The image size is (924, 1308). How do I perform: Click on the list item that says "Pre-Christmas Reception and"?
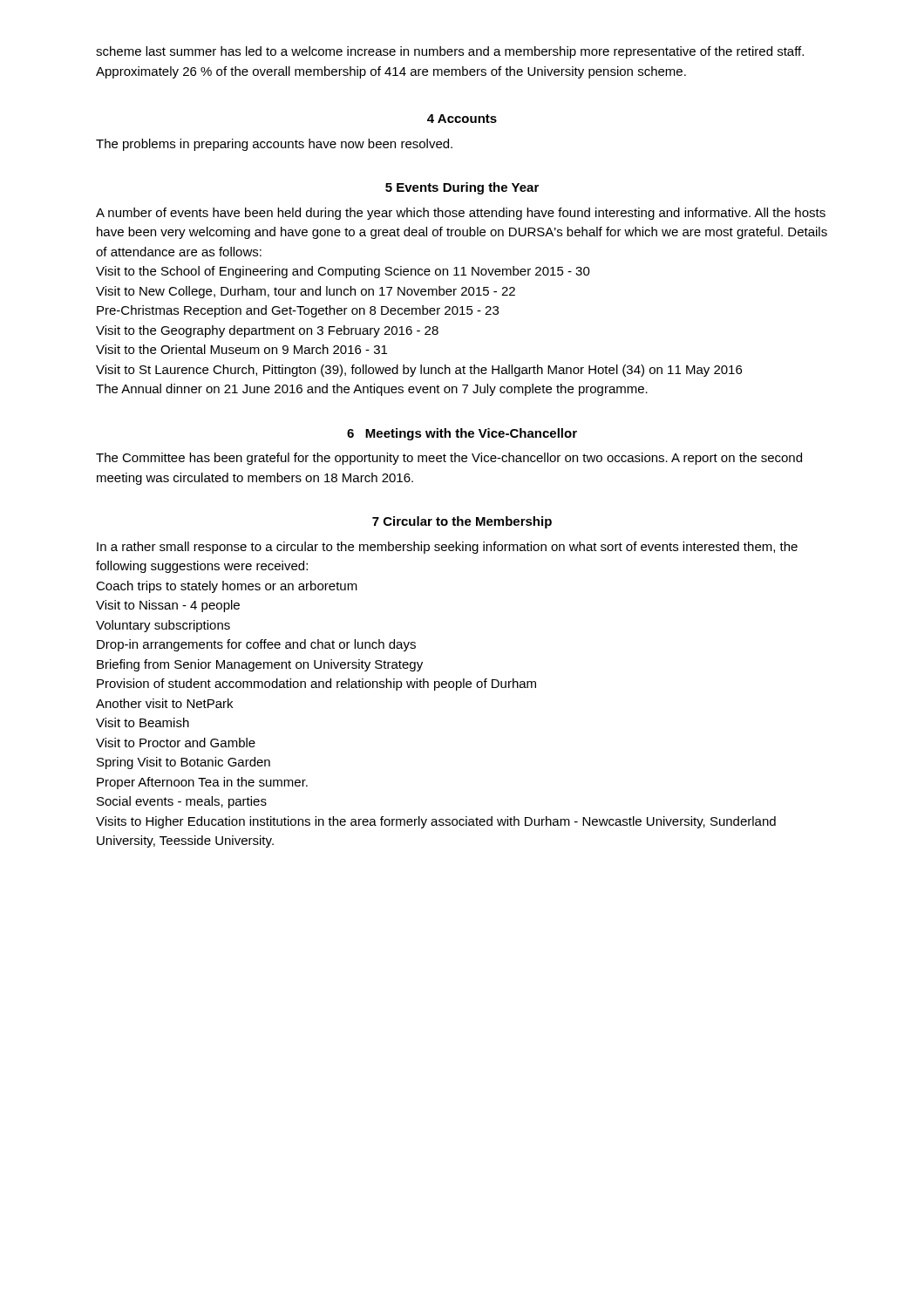point(298,310)
